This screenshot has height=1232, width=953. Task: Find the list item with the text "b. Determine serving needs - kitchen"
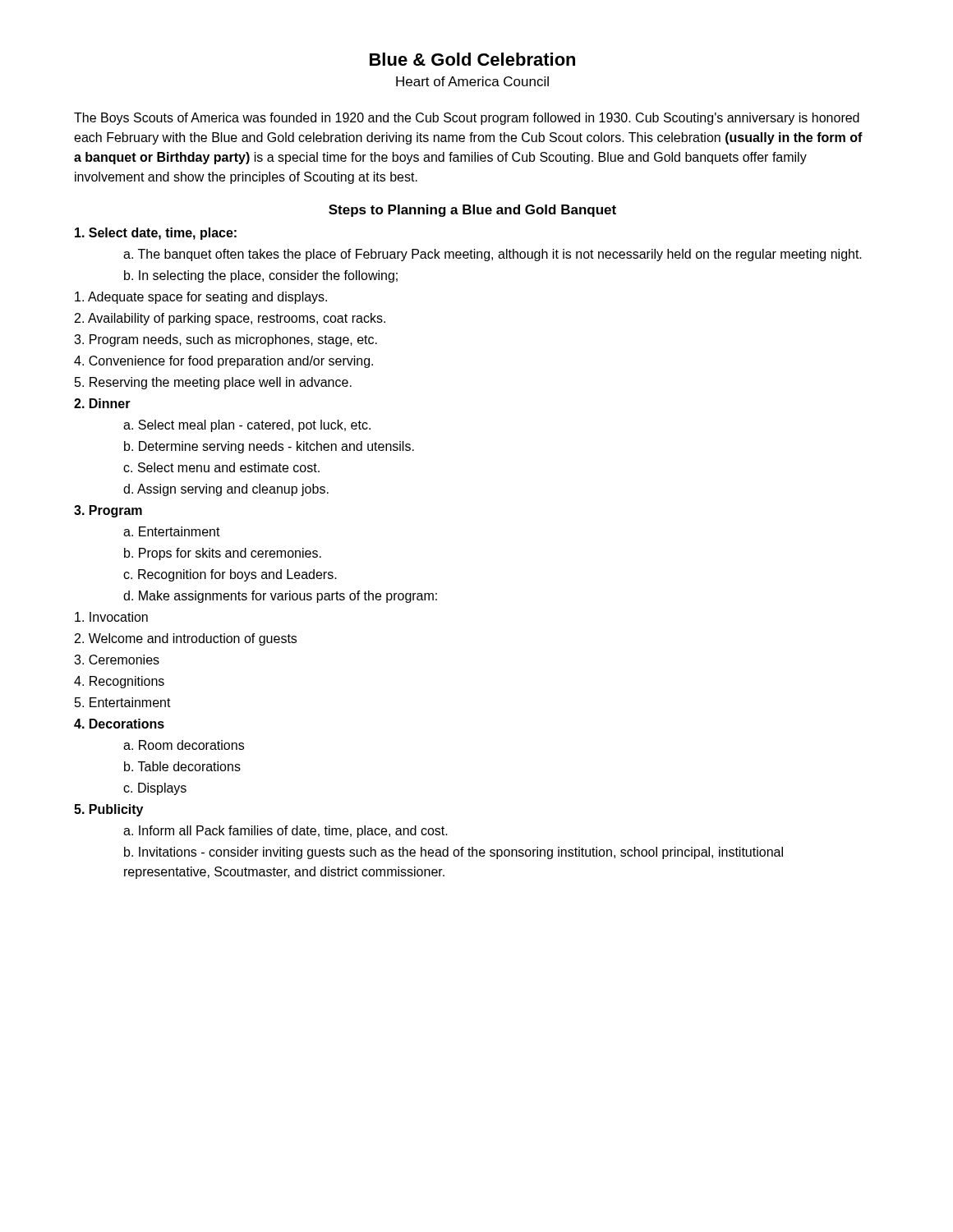pos(269,446)
